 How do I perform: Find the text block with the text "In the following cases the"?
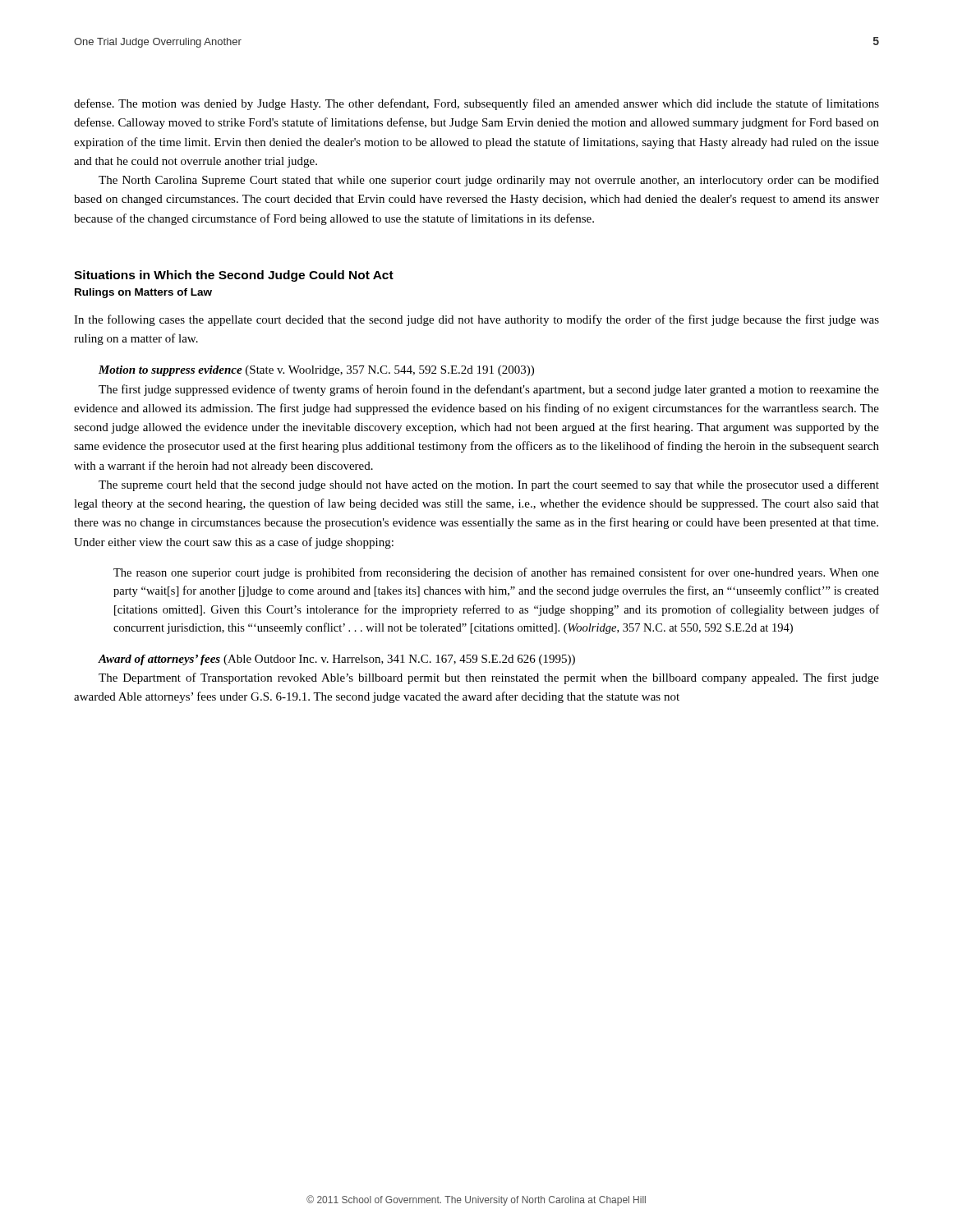(476, 329)
